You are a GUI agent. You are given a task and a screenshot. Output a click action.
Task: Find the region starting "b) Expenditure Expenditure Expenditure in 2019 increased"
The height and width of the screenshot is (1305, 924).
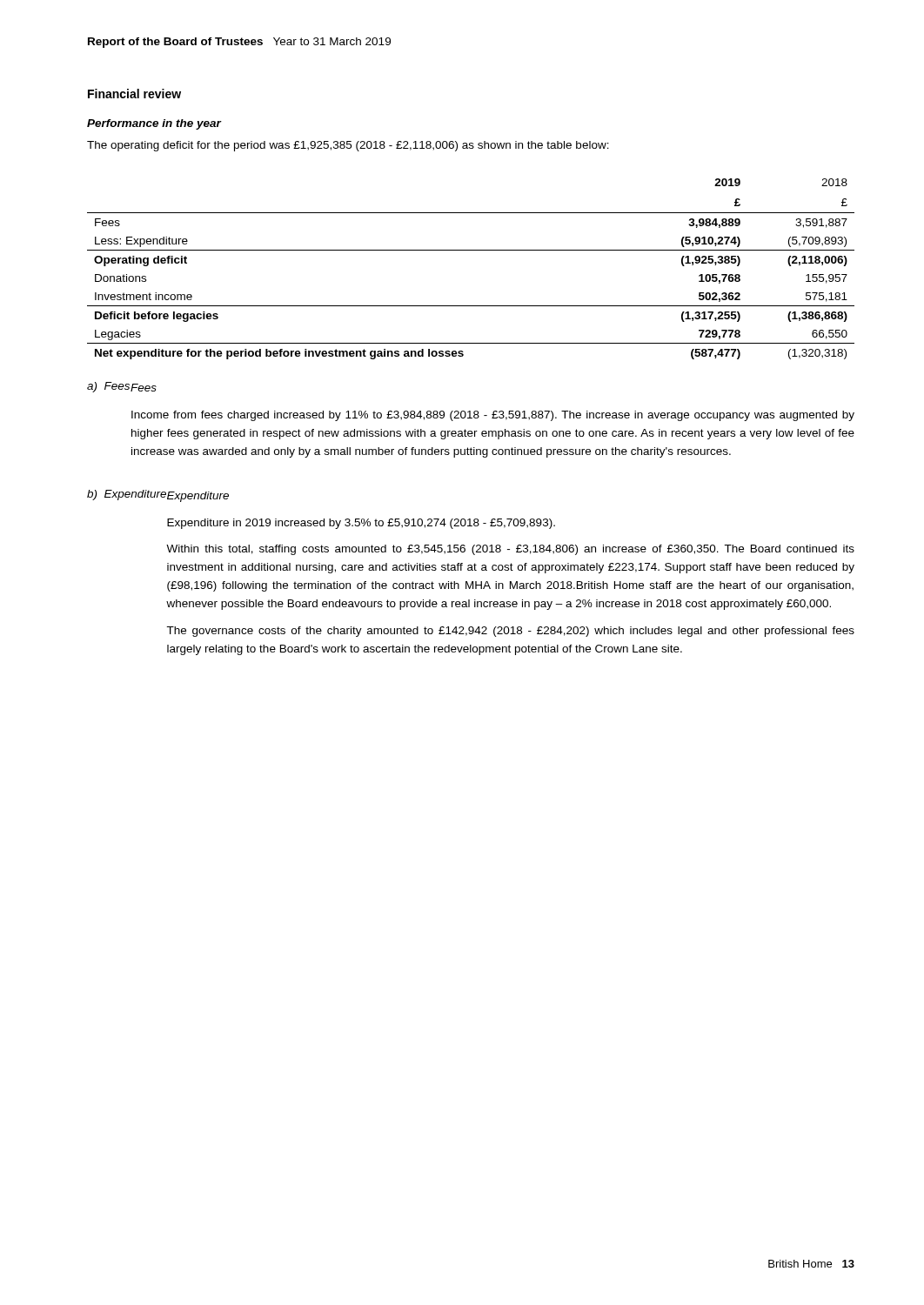pyautogui.click(x=471, y=577)
